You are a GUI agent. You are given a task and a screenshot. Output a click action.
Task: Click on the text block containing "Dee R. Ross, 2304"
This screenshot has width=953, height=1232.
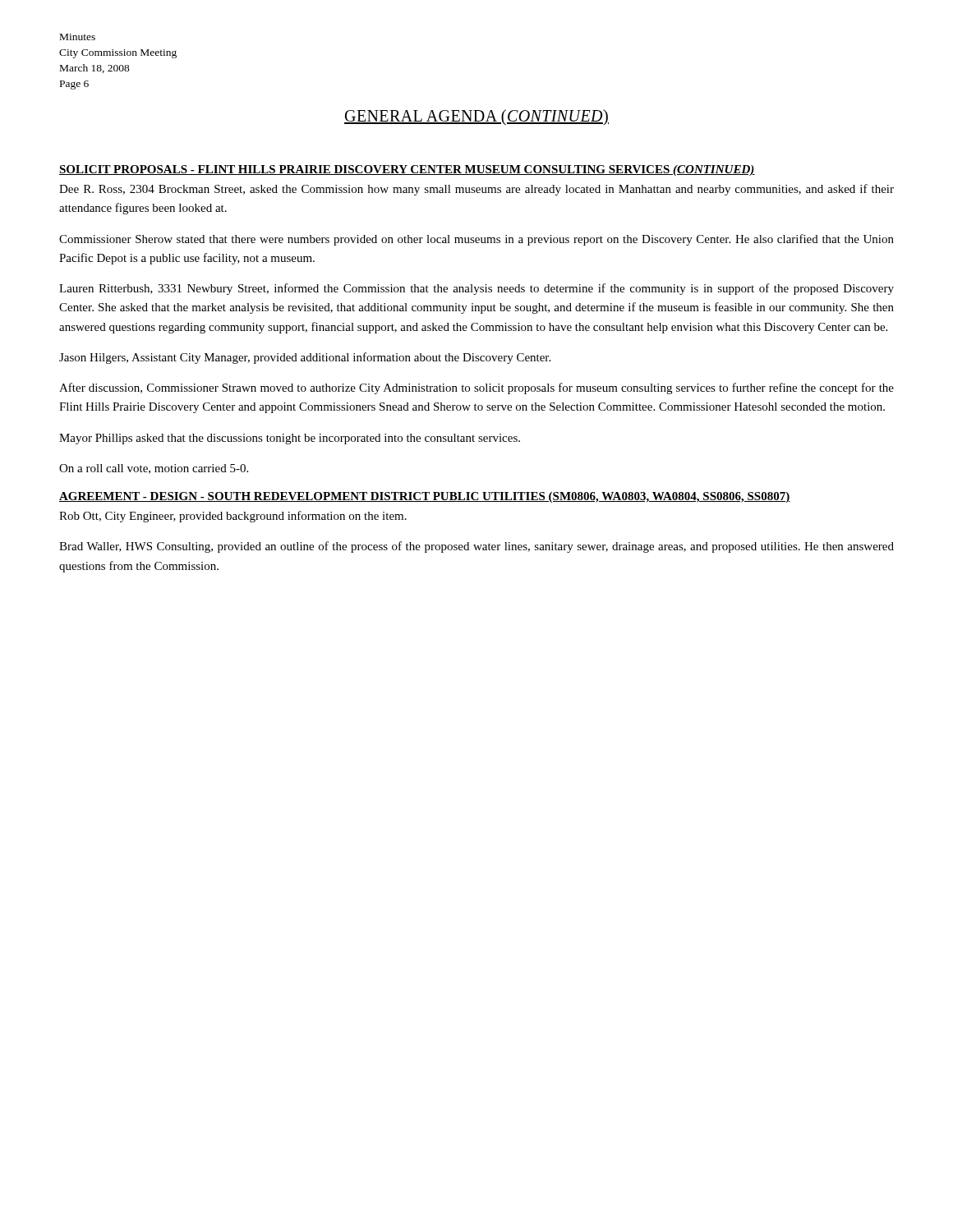point(476,199)
